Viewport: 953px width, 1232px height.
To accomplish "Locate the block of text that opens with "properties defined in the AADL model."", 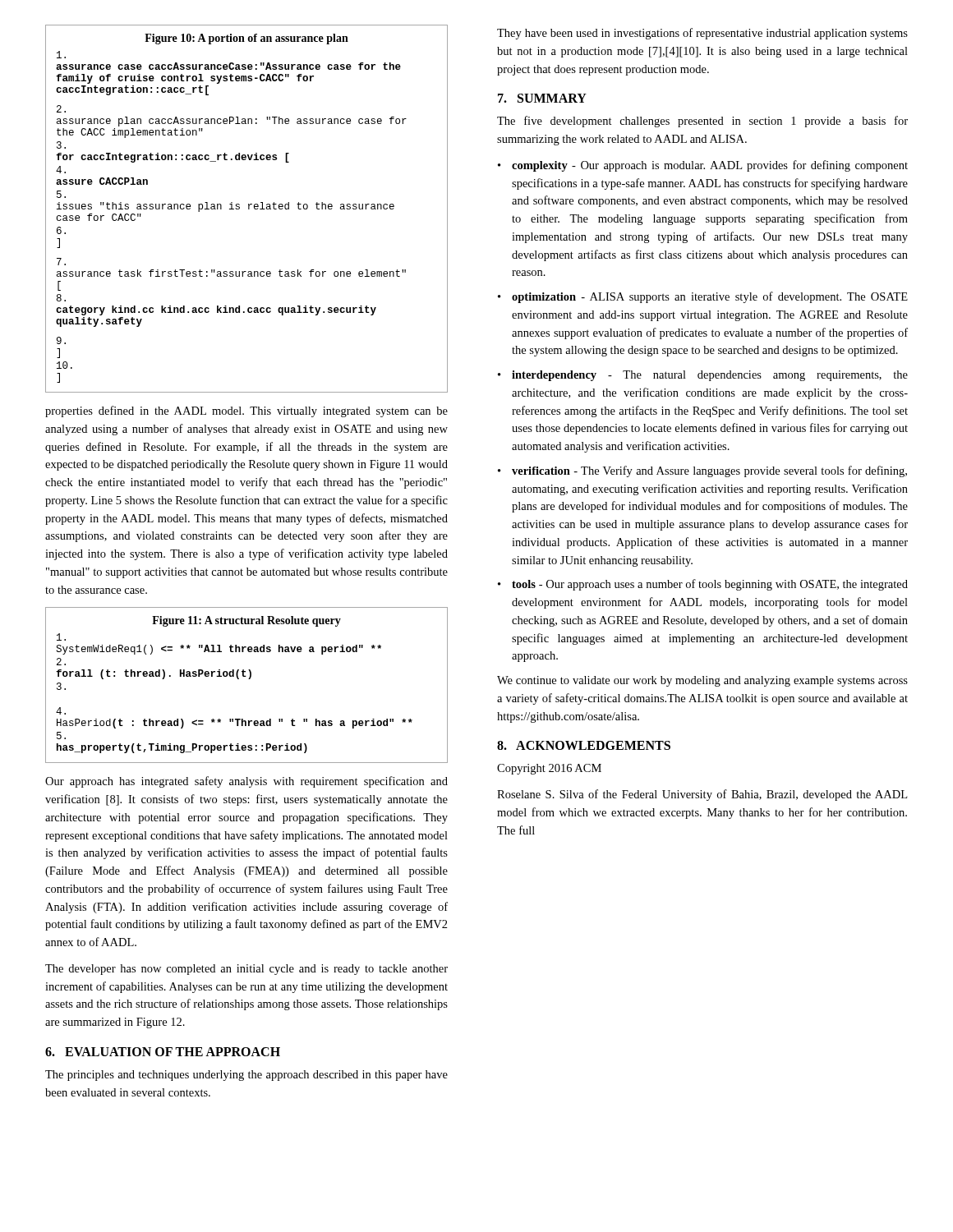I will click(246, 500).
